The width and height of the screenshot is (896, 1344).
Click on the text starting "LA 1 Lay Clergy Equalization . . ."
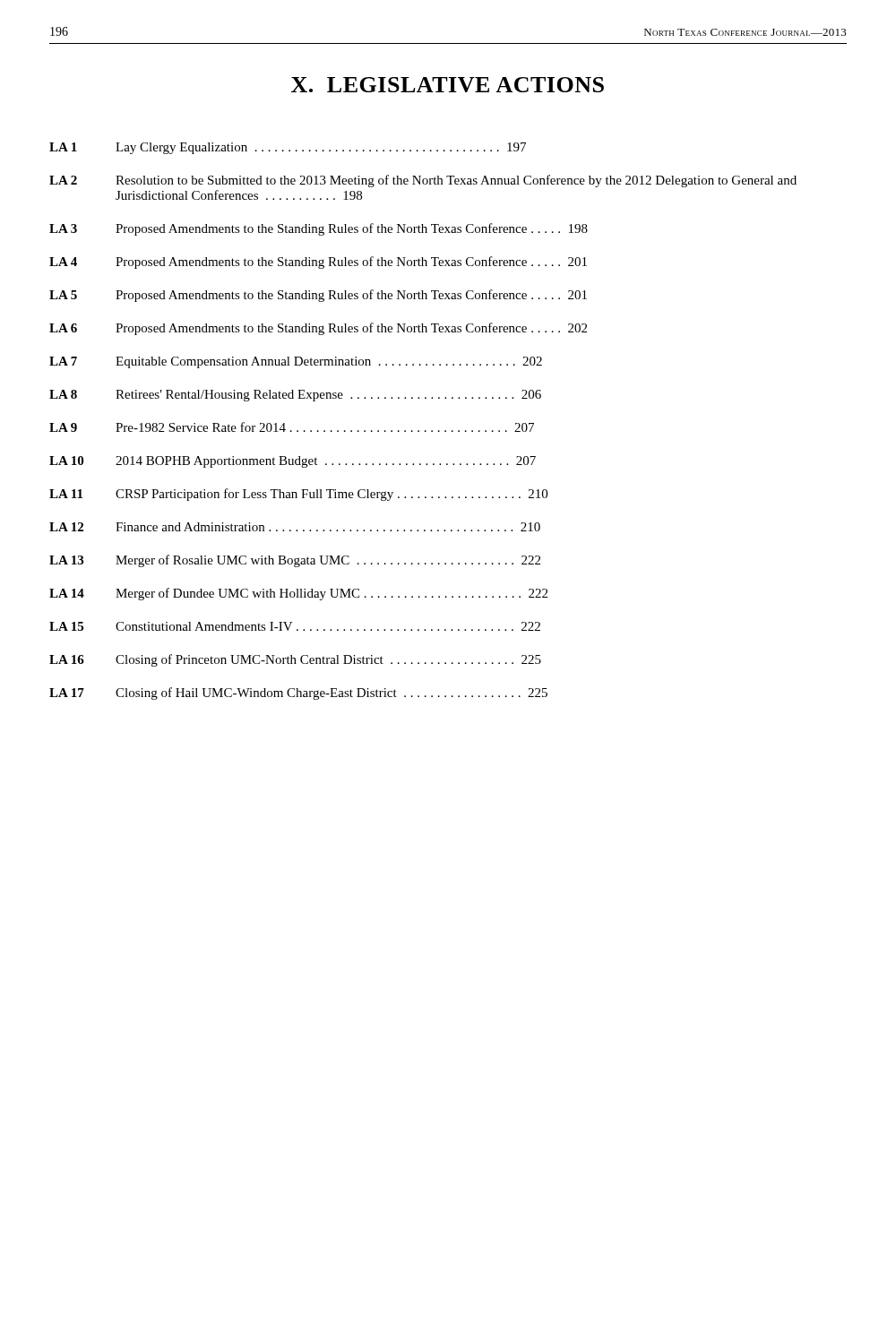coord(448,147)
